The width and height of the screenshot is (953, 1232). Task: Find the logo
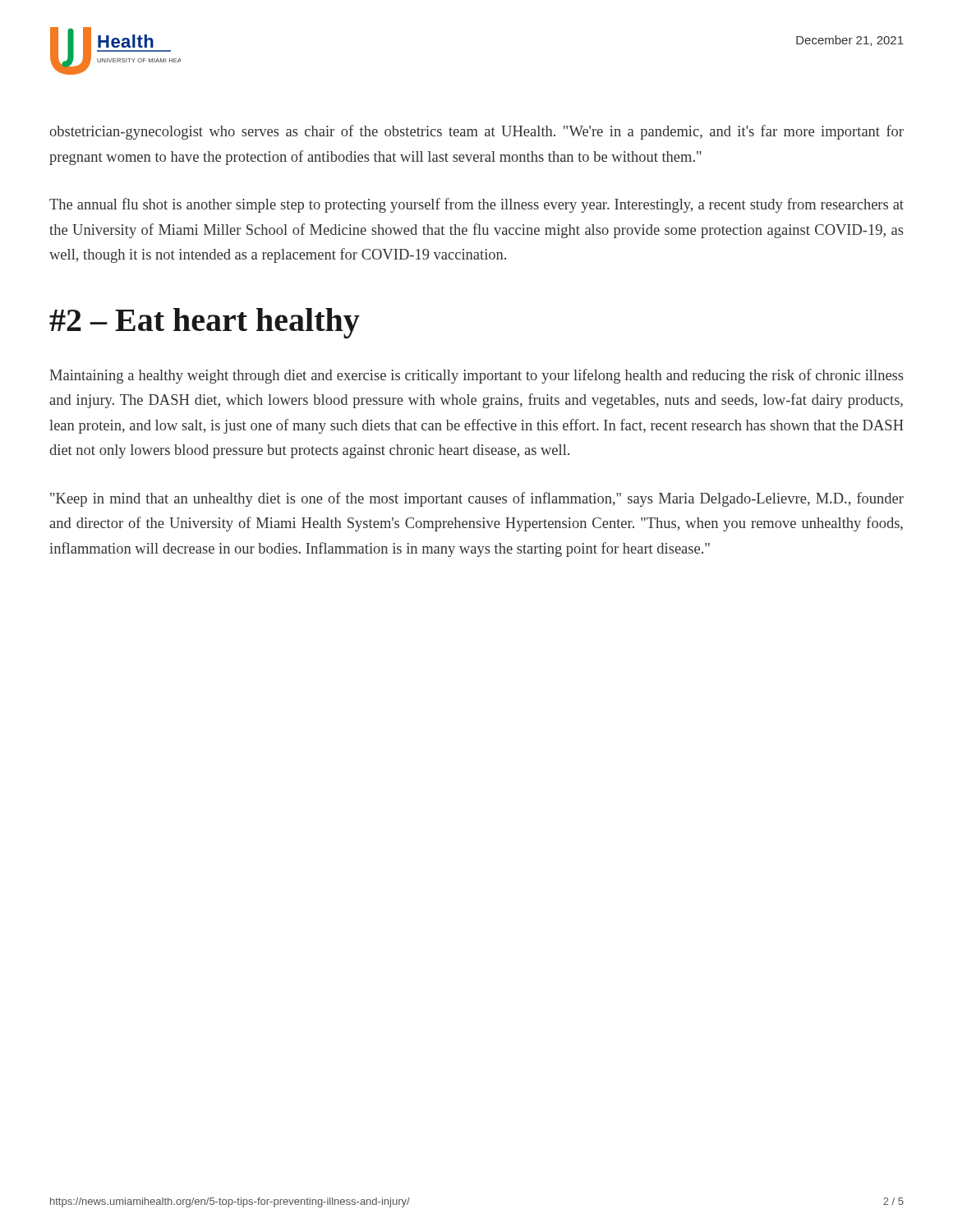(115, 57)
